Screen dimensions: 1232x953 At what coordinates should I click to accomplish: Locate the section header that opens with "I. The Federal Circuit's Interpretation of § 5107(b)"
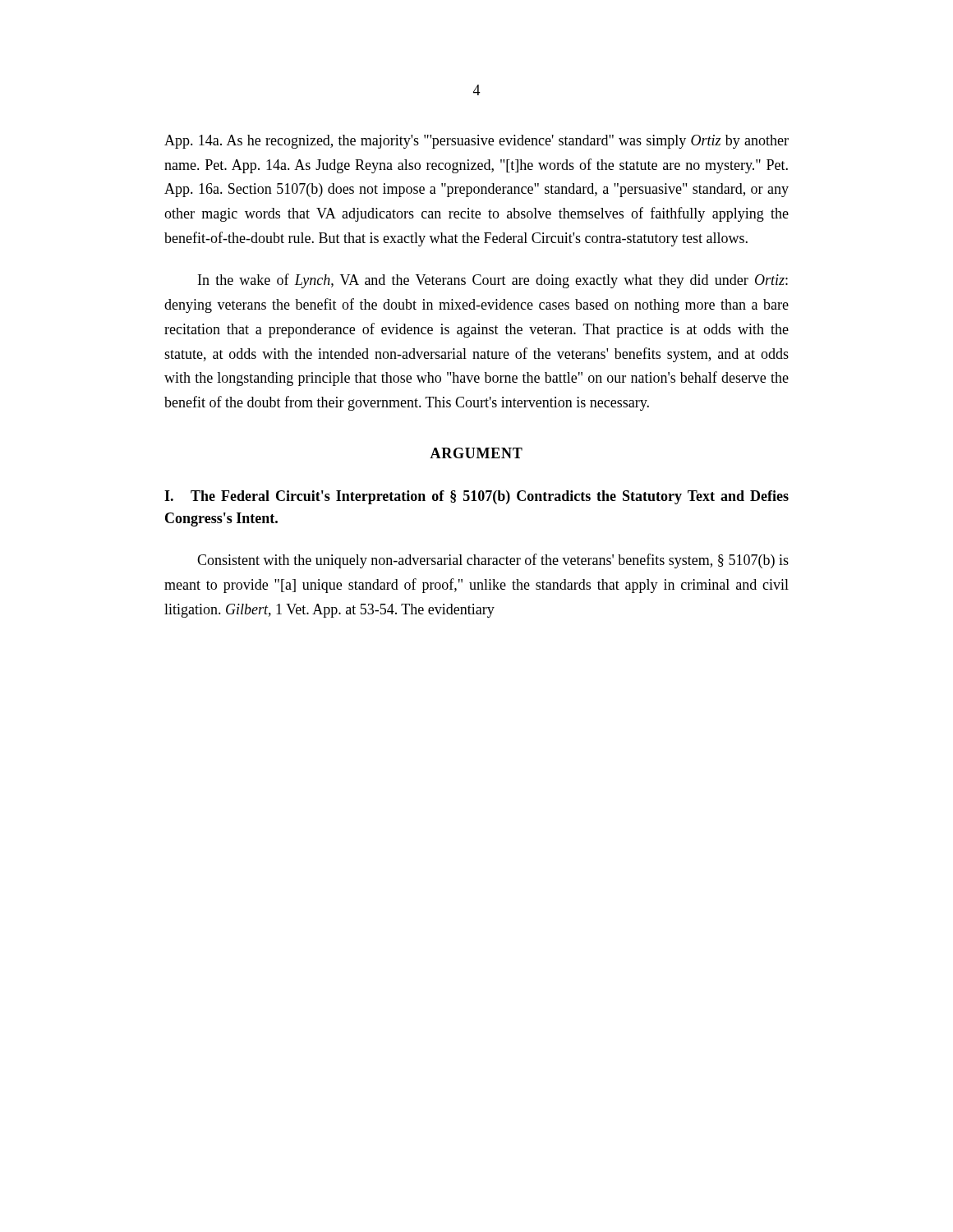point(476,507)
